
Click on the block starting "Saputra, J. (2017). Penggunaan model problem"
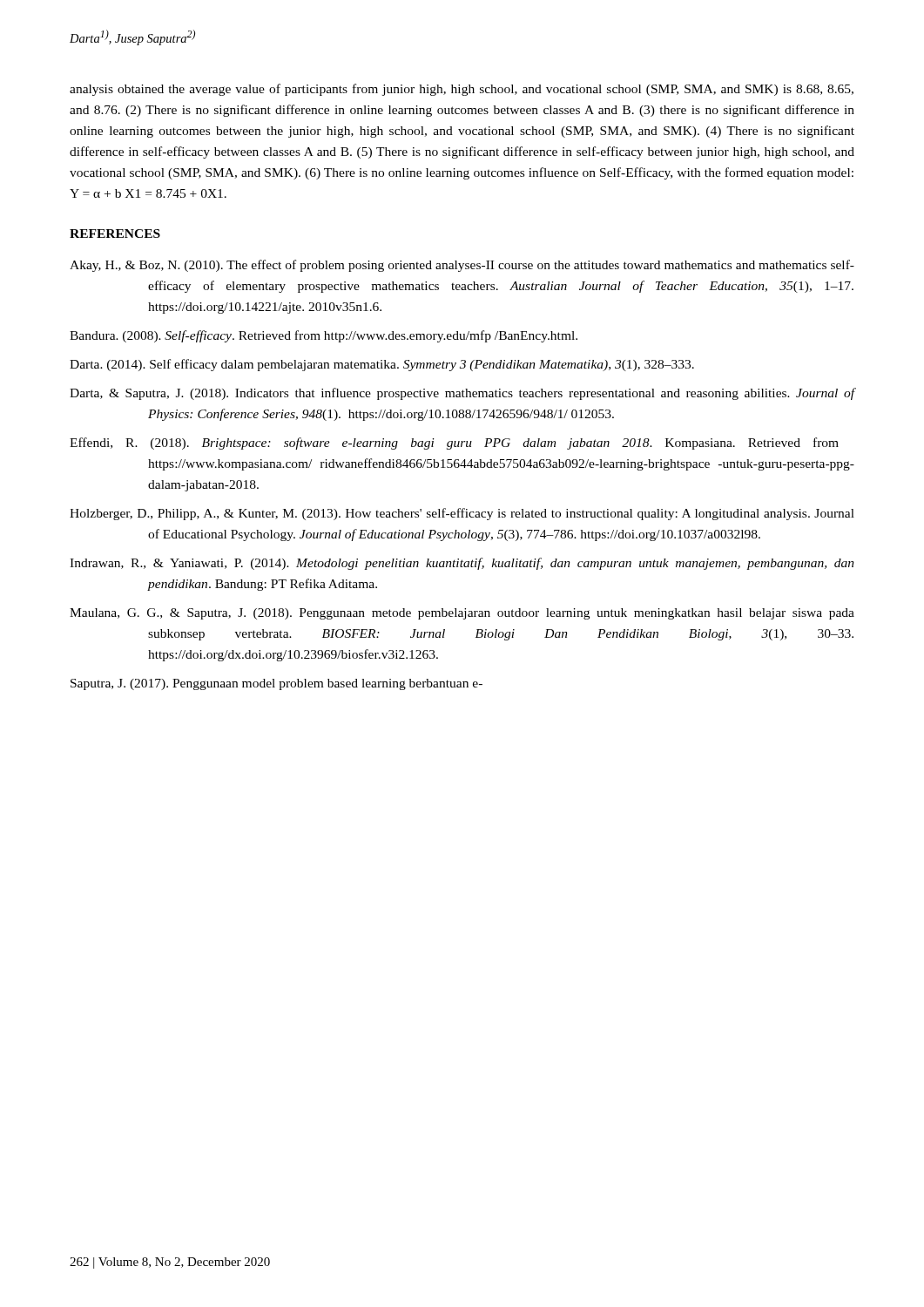[x=276, y=683]
